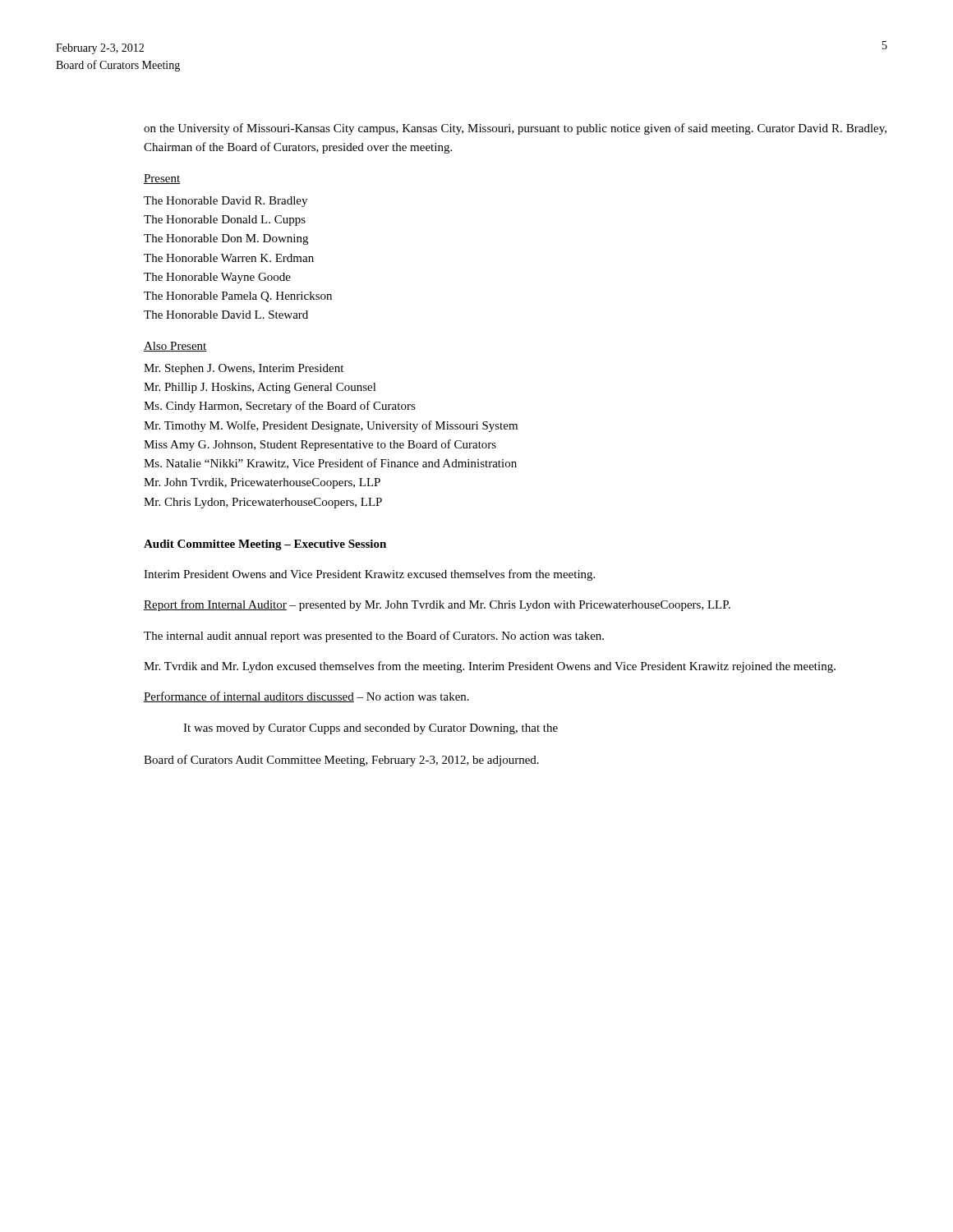The height and width of the screenshot is (1232, 953).
Task: Where does it say "The Honorable Warren K. Erdman"?
Action: point(229,257)
